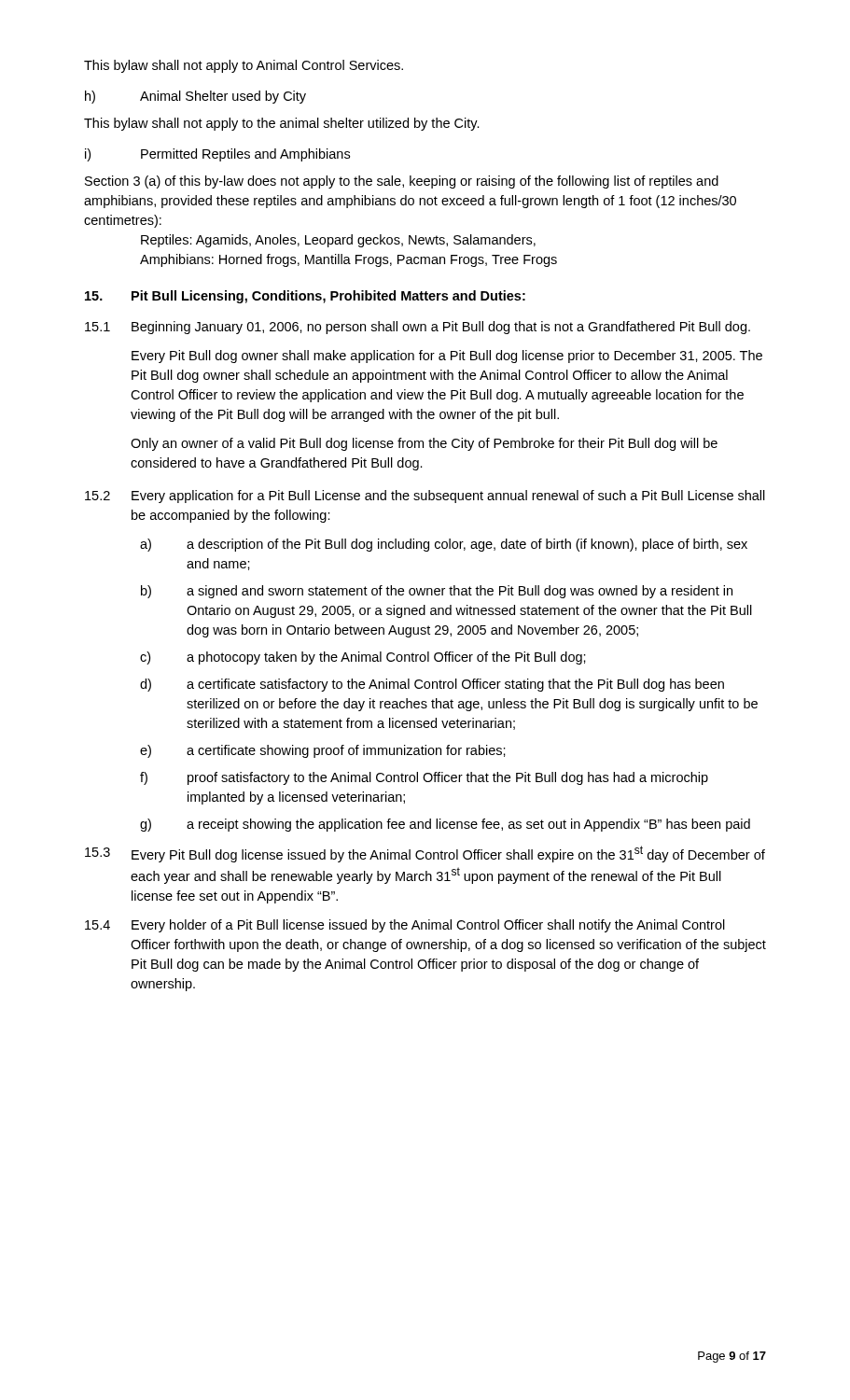Screen dimensions: 1400x850
Task: Find the list item that reads "c) a photocopy taken by the"
Action: [x=453, y=658]
